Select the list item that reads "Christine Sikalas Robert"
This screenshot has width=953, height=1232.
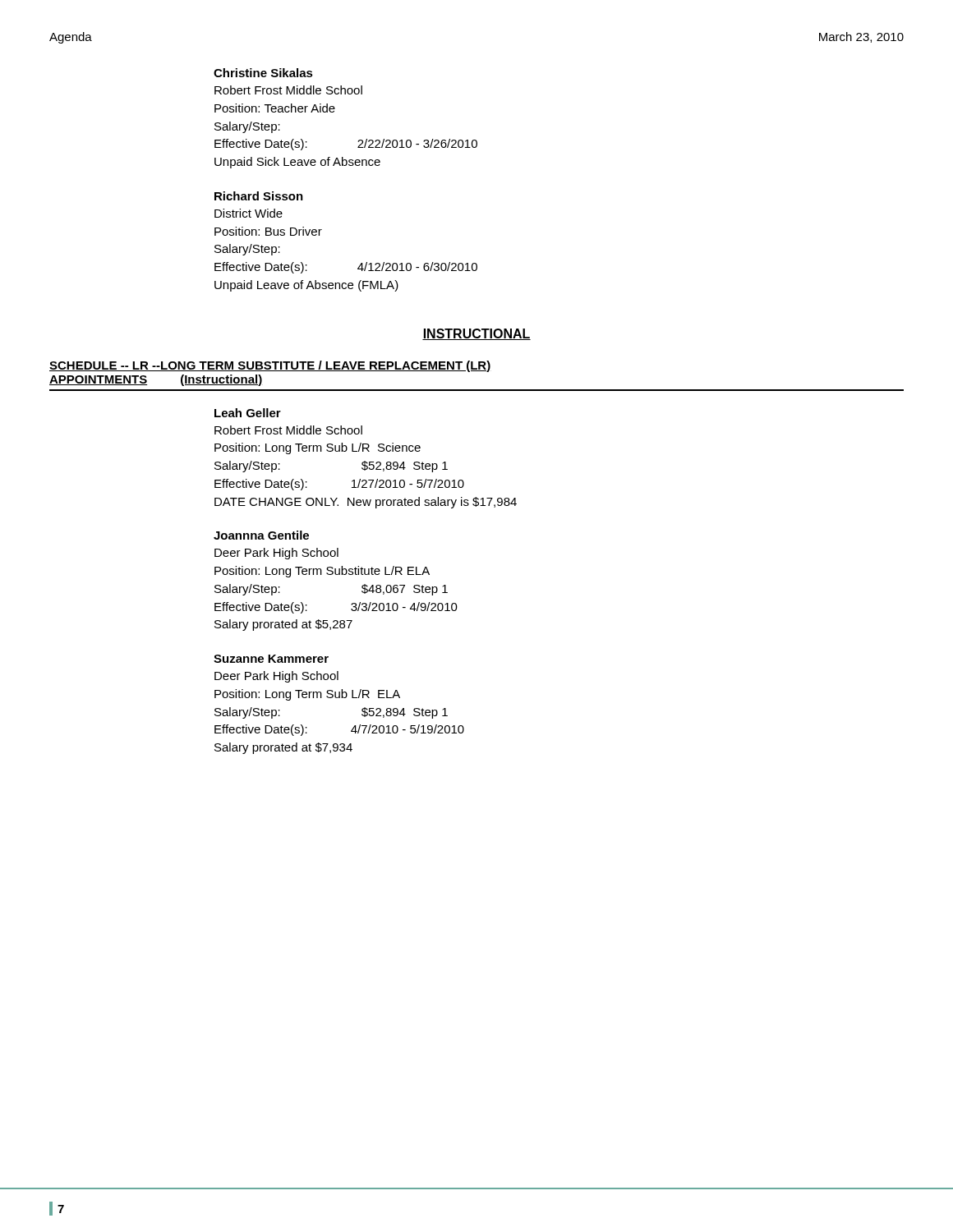click(263, 73)
